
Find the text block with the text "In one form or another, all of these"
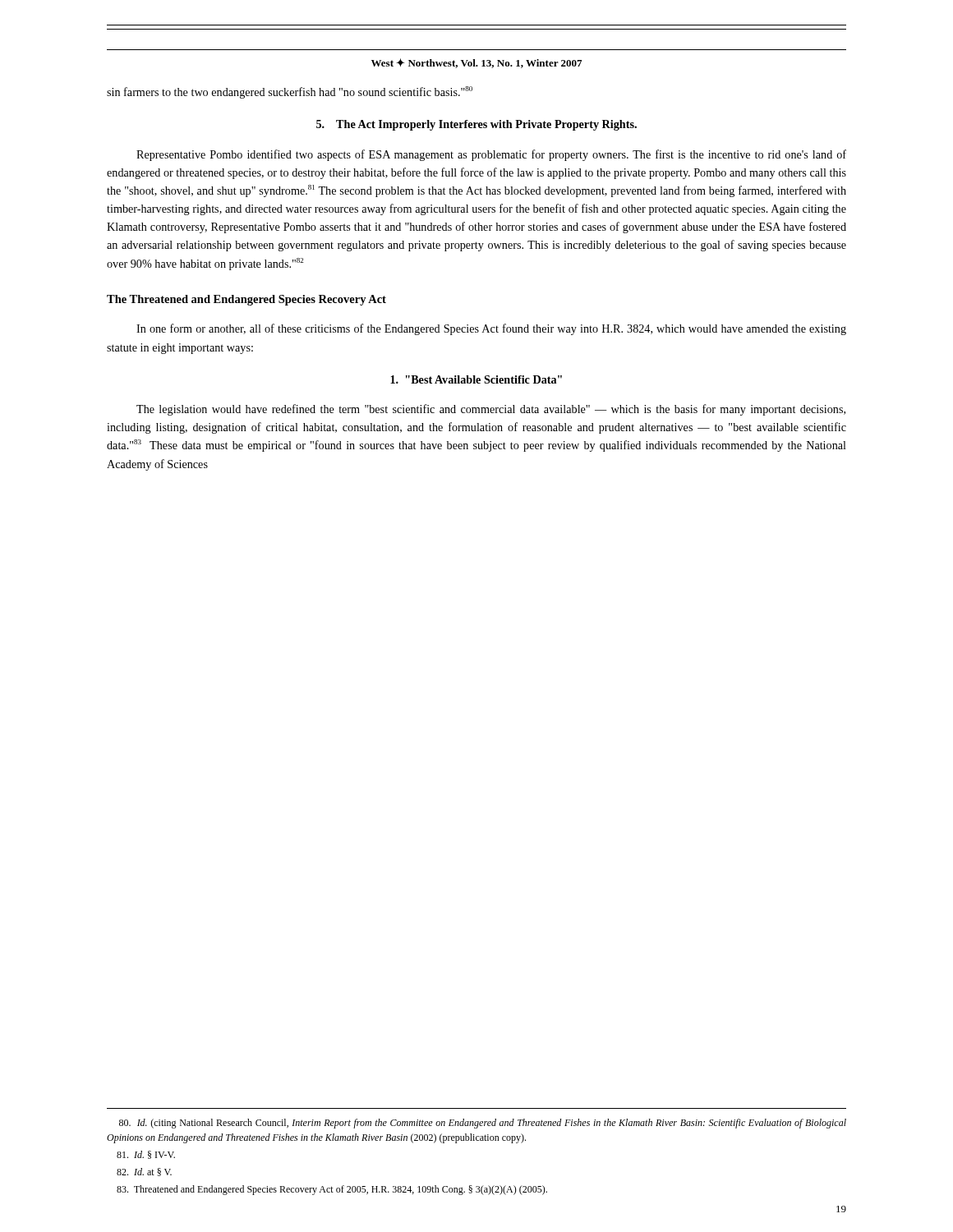point(476,338)
